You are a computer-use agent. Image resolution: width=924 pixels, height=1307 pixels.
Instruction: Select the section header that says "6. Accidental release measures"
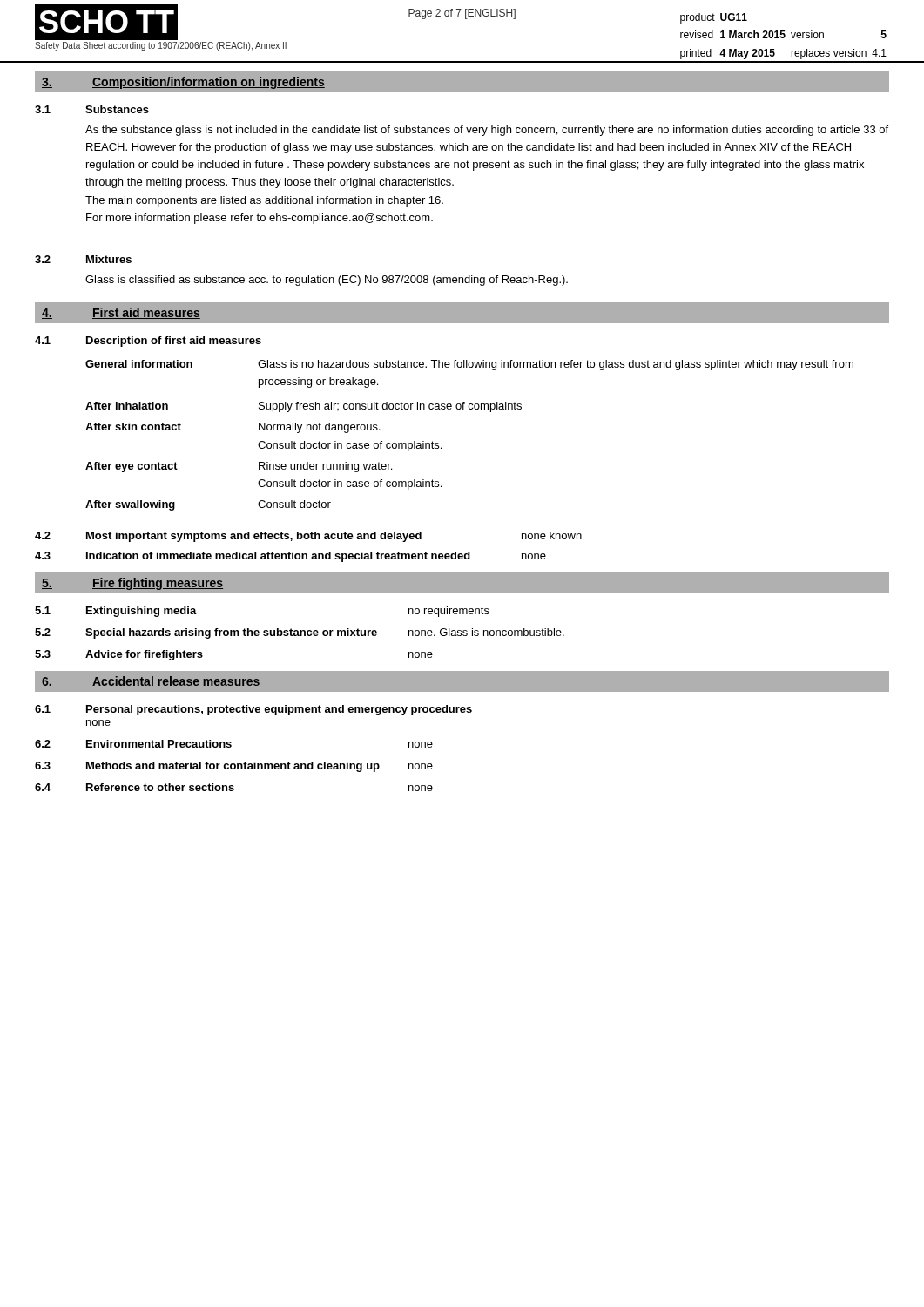tap(151, 681)
